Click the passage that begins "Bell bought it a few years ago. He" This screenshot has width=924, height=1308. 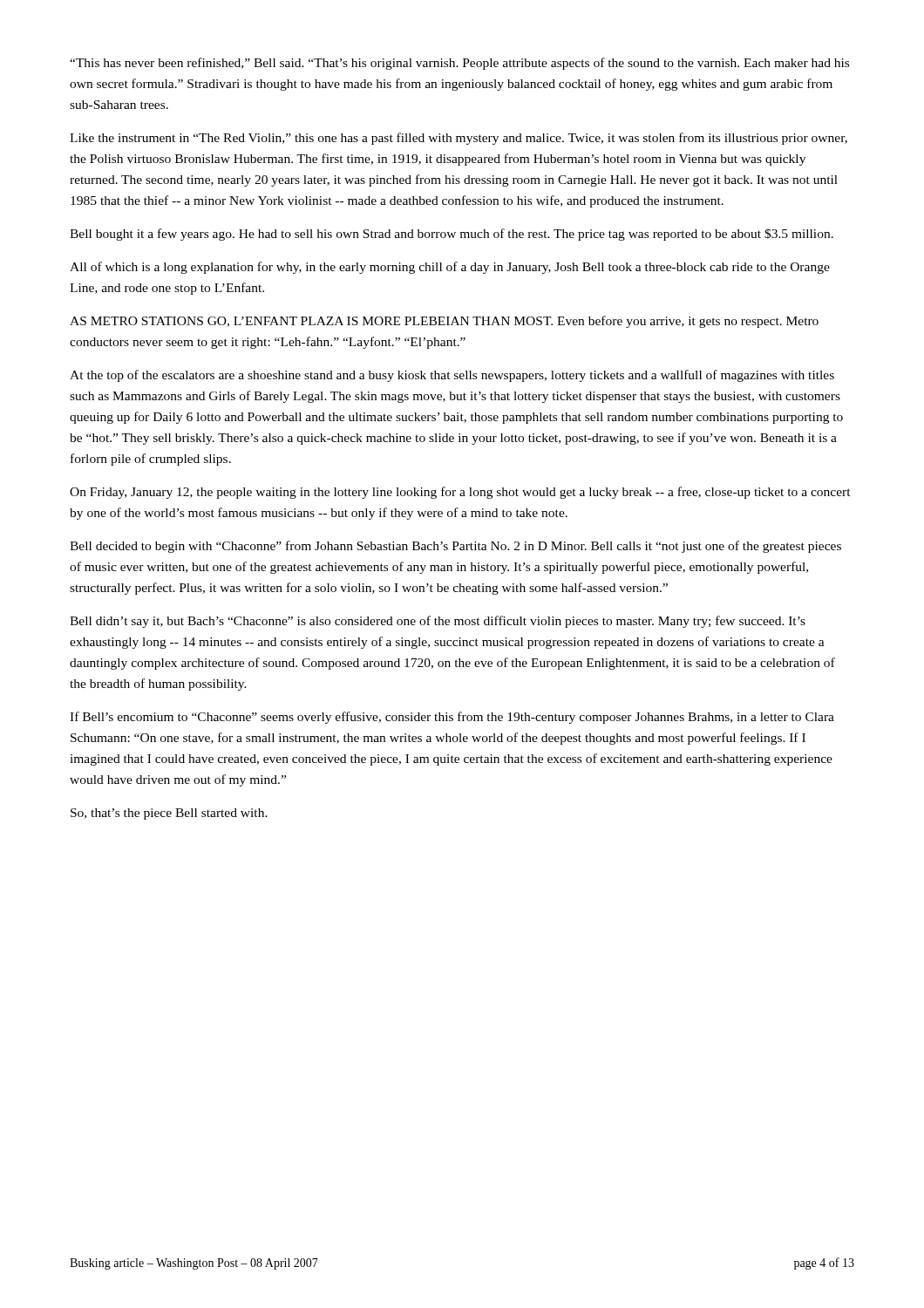pyautogui.click(x=452, y=233)
